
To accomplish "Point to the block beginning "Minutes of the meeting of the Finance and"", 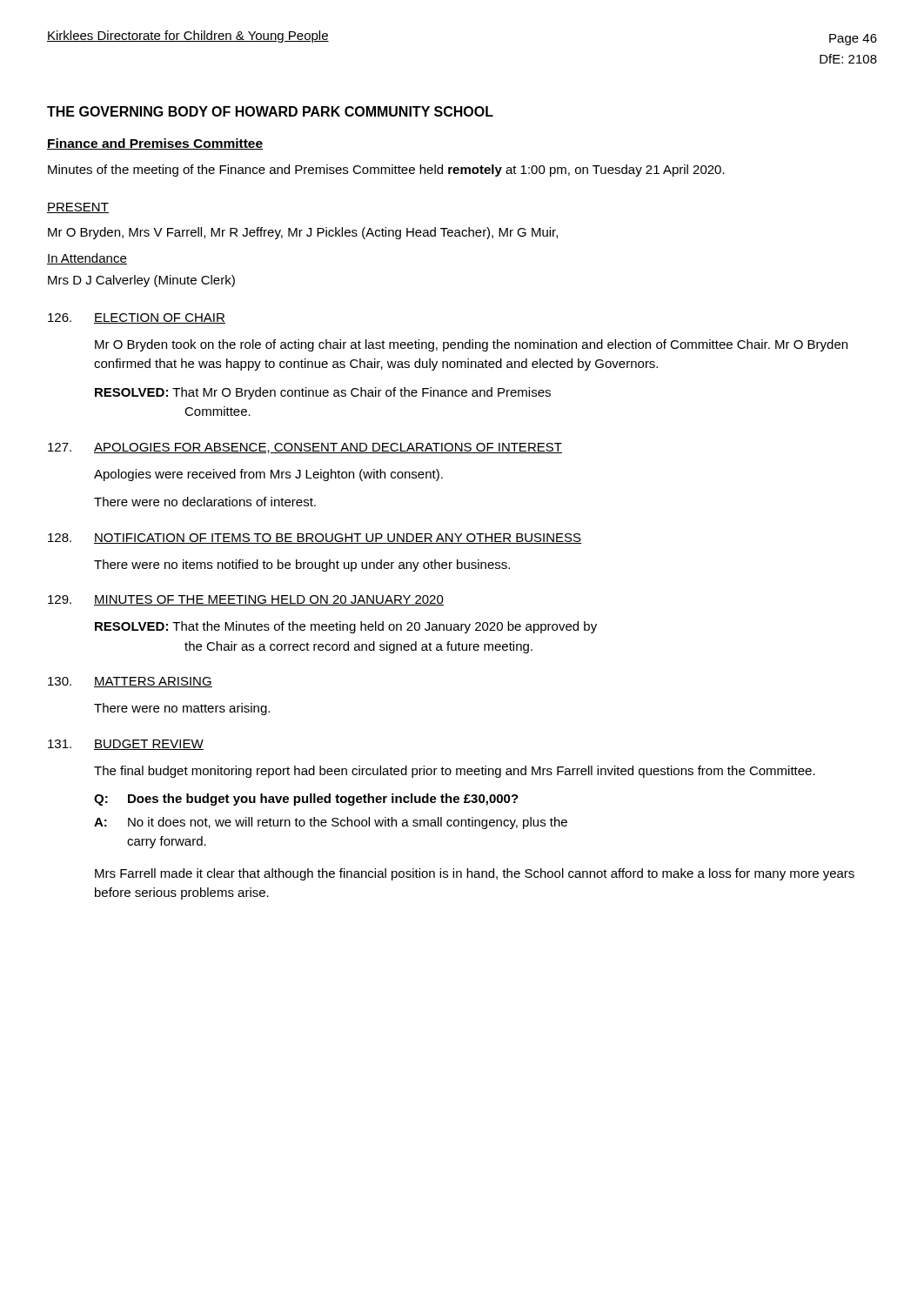I will [x=386, y=169].
